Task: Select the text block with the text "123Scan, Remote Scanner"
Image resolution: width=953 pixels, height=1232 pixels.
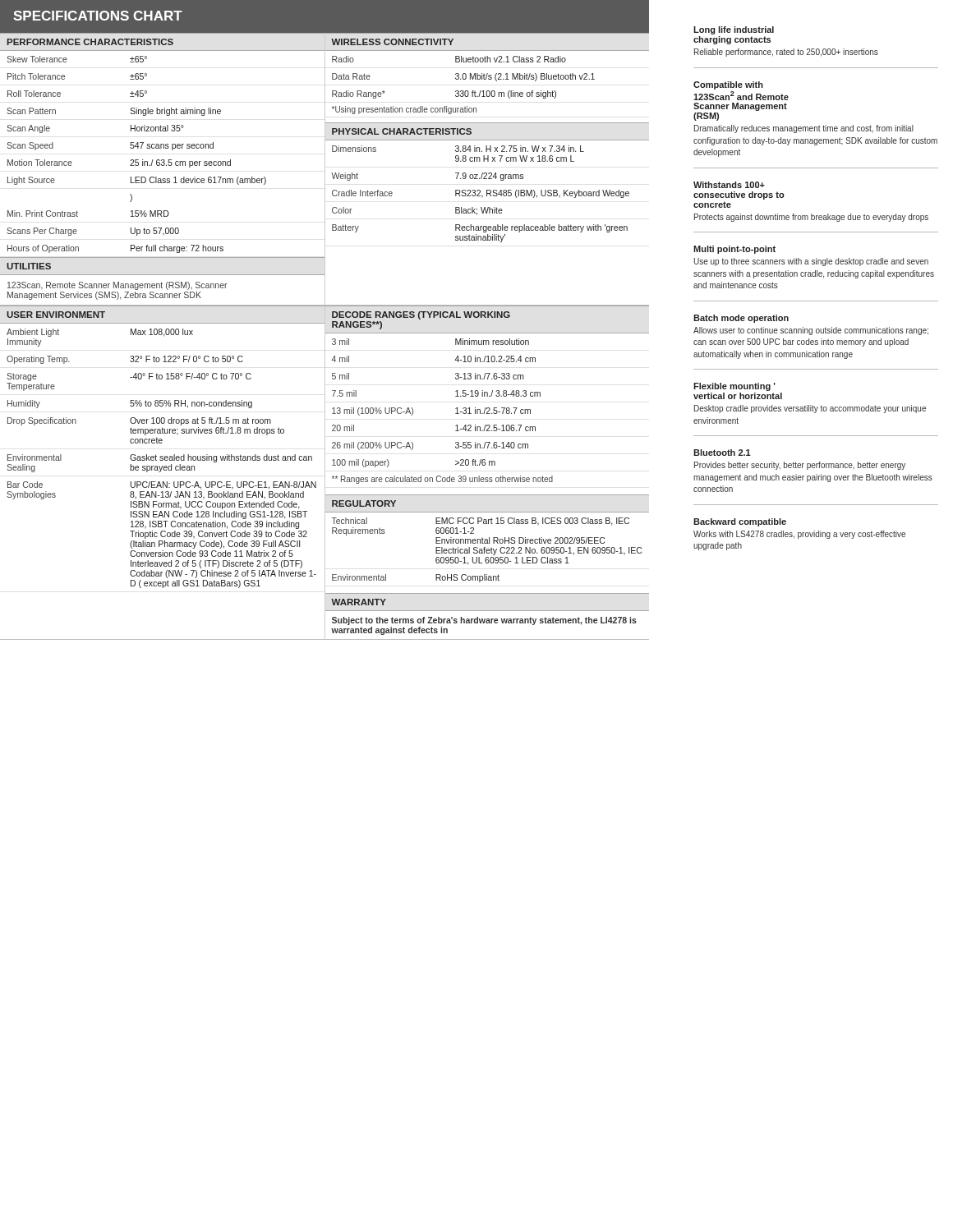Action: coord(117,290)
